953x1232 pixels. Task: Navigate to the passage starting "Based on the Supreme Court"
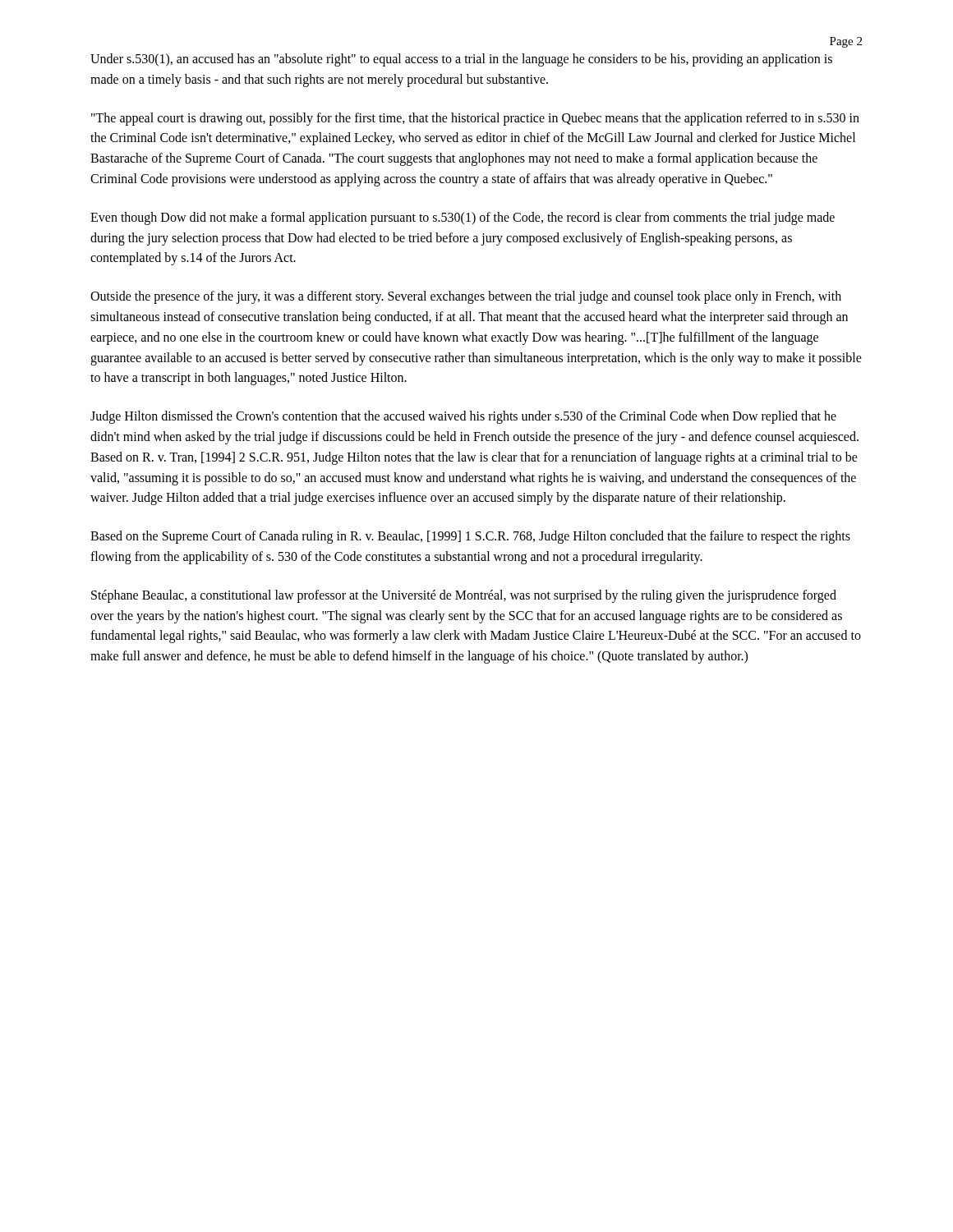470,546
